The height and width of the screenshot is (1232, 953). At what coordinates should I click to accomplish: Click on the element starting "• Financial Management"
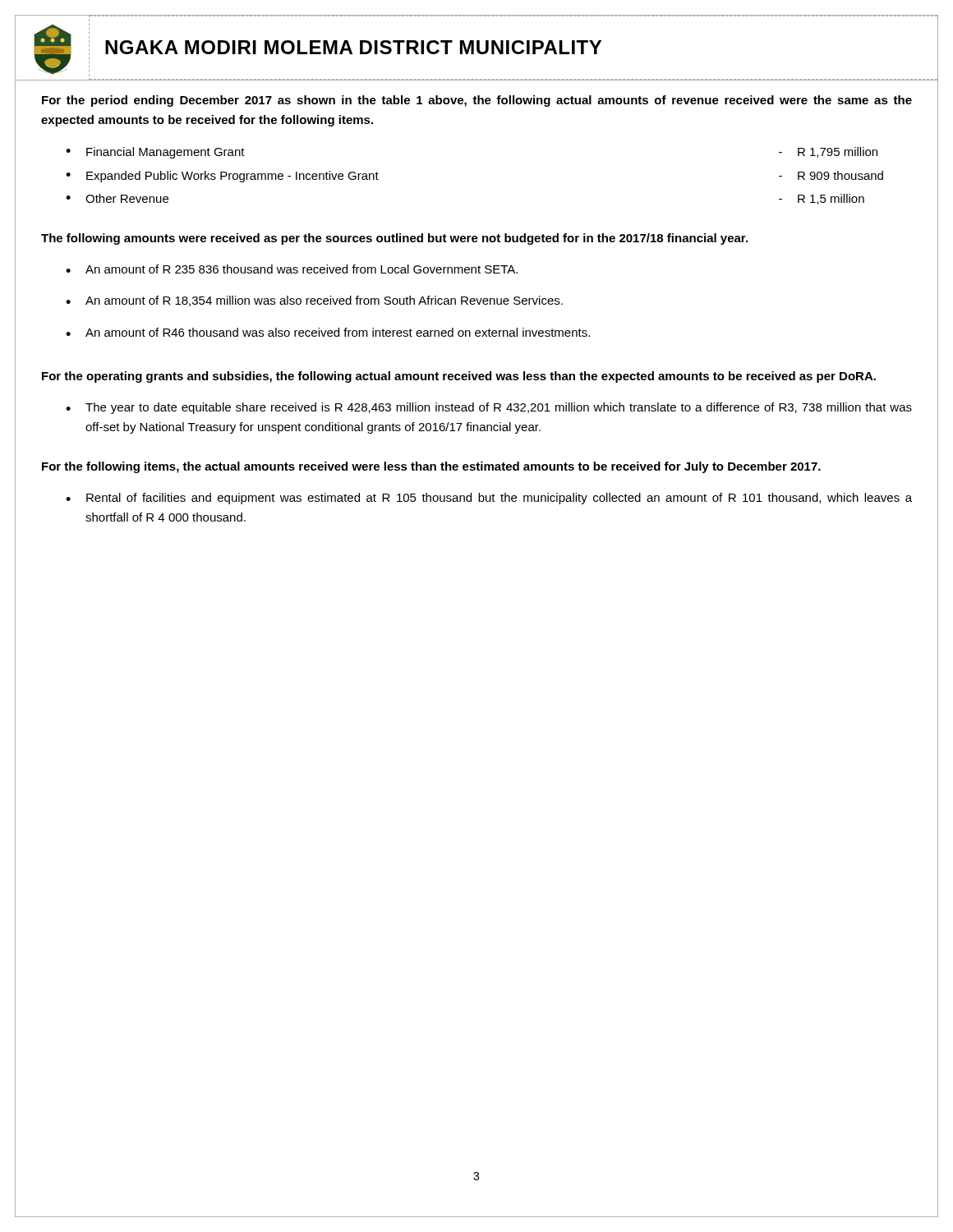click(x=168, y=152)
